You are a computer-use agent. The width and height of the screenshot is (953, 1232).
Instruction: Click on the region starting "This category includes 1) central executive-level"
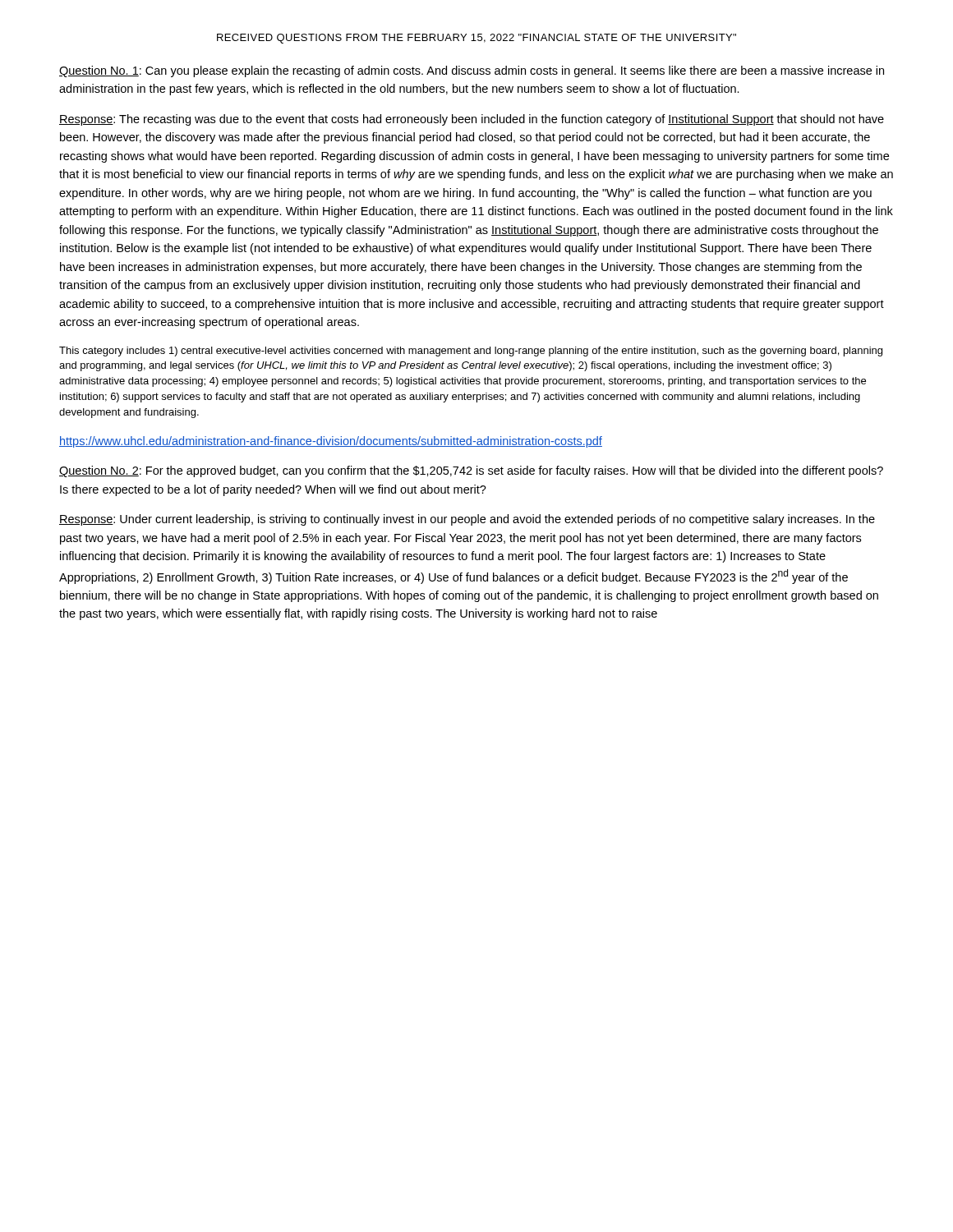click(471, 381)
